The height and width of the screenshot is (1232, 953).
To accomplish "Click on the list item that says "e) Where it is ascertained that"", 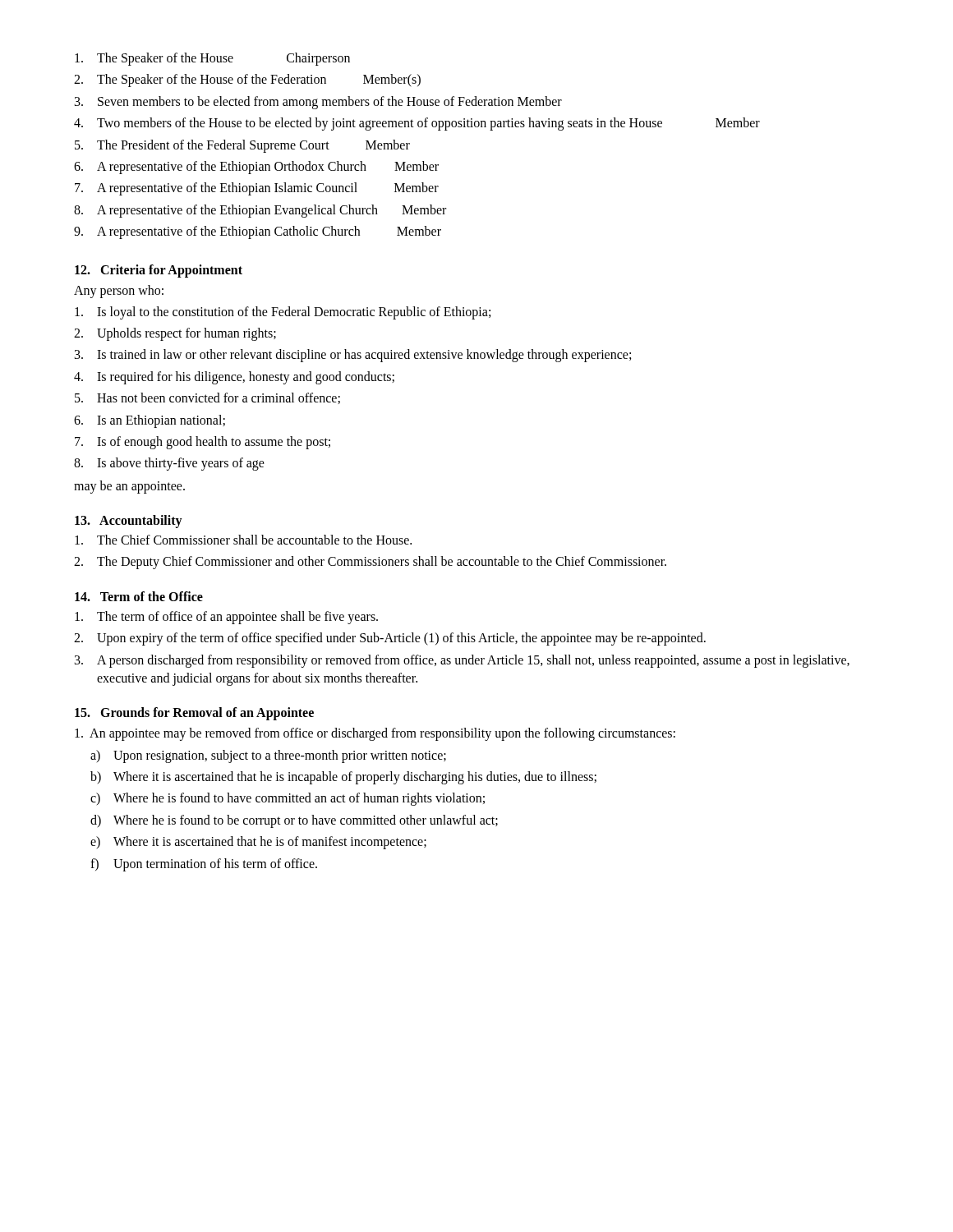I will click(x=258, y=843).
